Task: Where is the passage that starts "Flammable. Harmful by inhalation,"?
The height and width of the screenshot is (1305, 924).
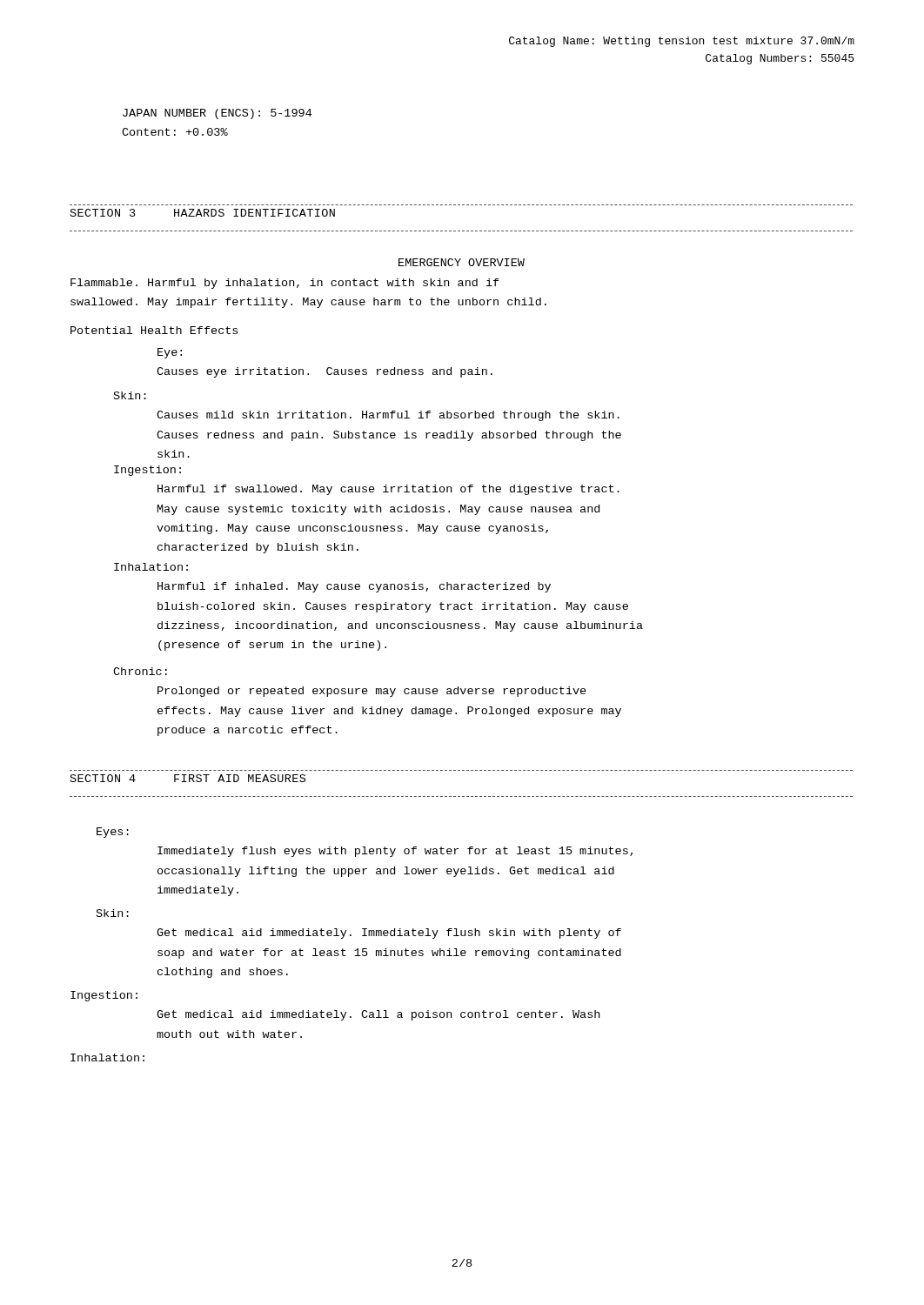Action: (309, 293)
